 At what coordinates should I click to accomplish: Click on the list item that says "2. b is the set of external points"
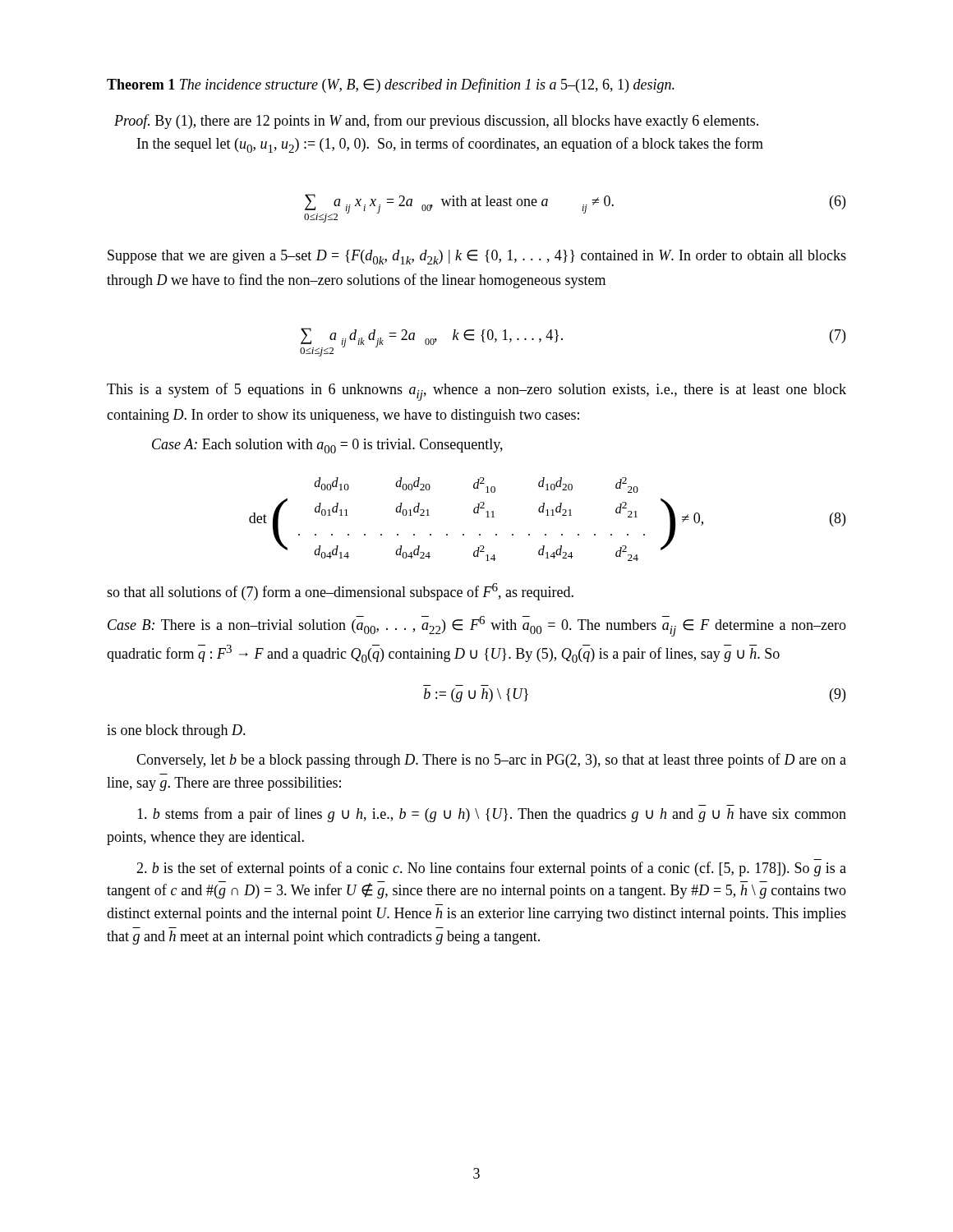476,902
